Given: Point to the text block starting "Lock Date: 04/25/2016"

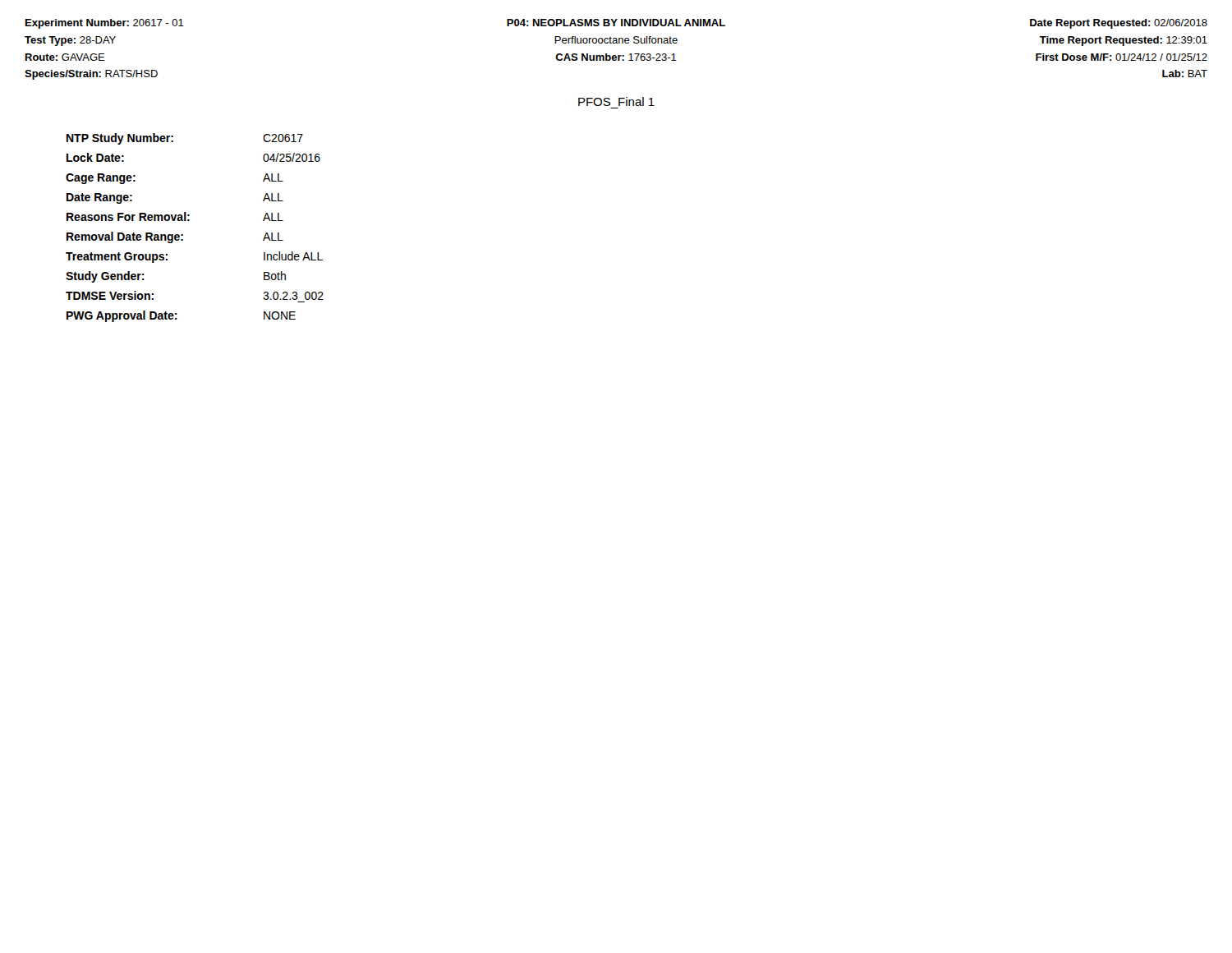Looking at the screenshot, I should (x=98, y=157).
